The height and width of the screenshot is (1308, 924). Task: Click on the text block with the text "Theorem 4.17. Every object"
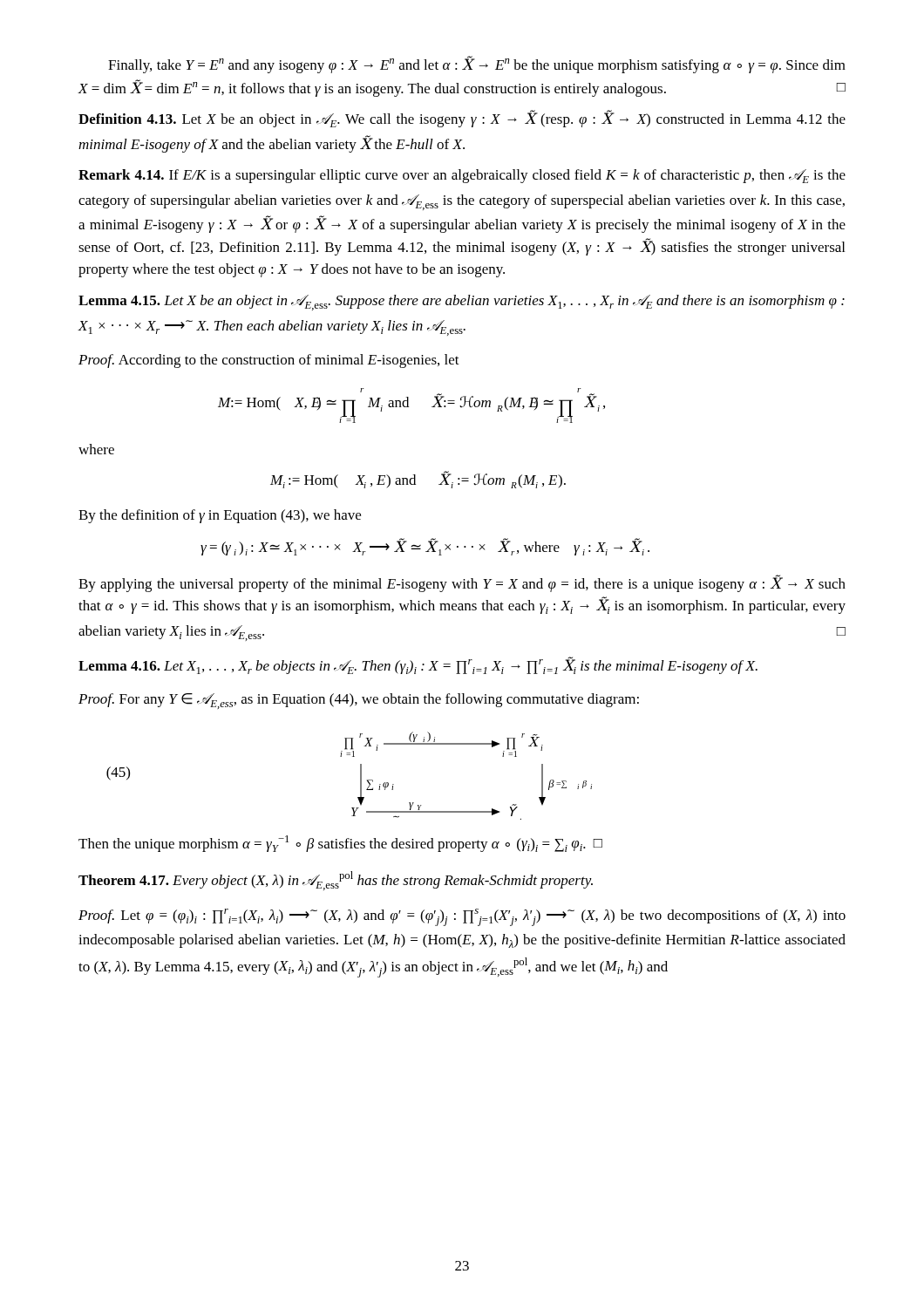point(462,881)
